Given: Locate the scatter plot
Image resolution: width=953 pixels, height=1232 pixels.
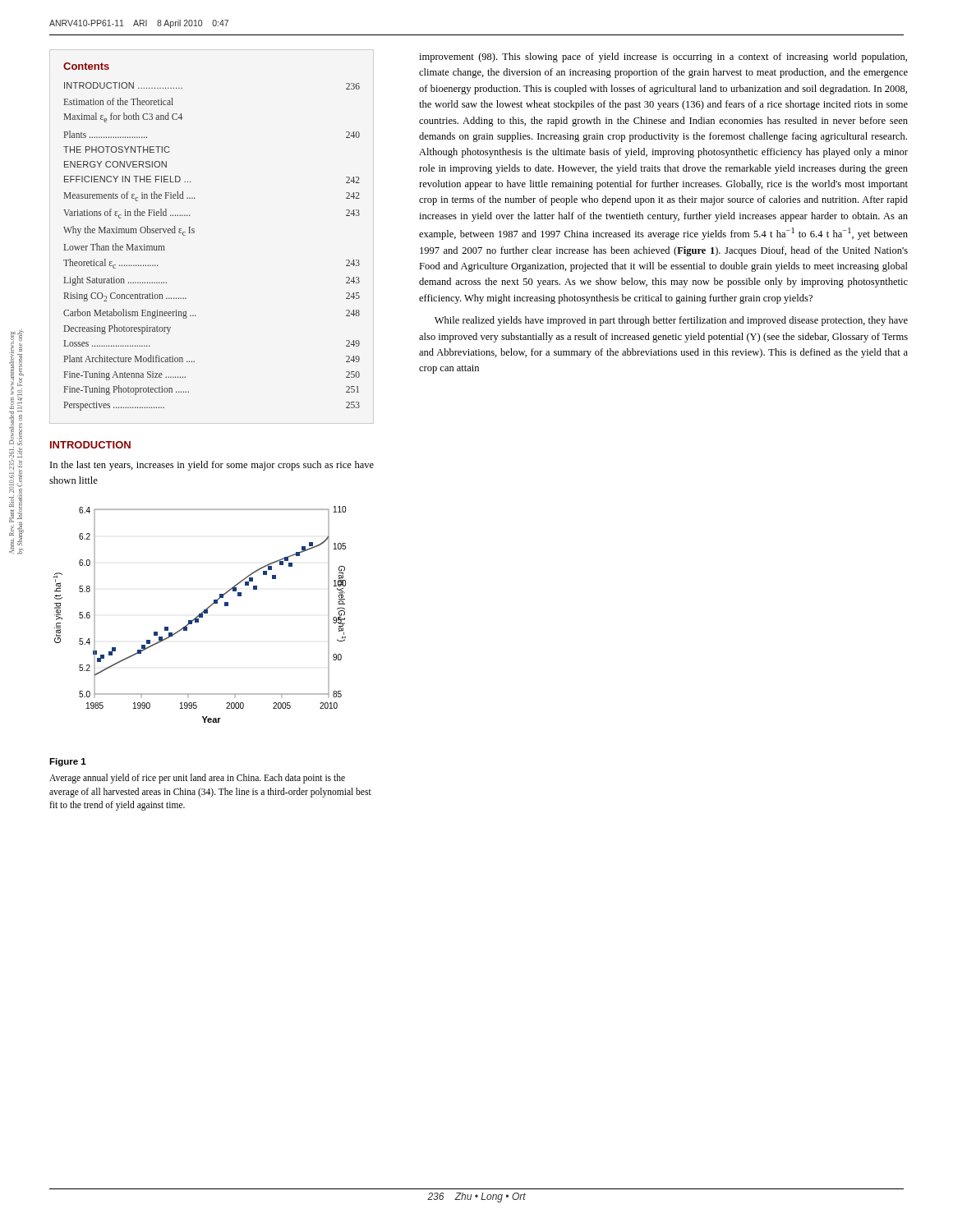Looking at the screenshot, I should (212, 625).
